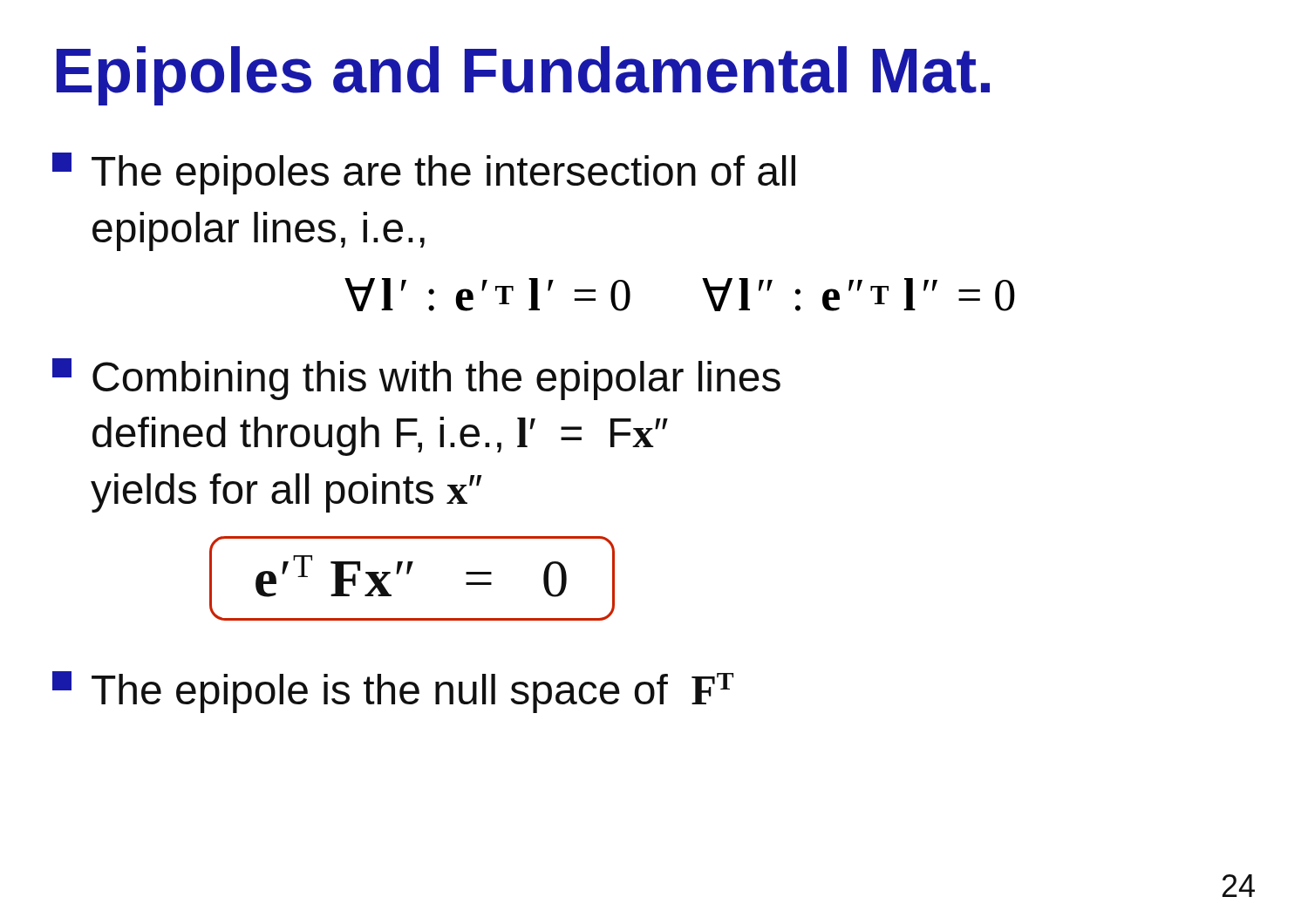Click on the list item containing "Combining this with"
The height and width of the screenshot is (924, 1308).
pos(417,434)
